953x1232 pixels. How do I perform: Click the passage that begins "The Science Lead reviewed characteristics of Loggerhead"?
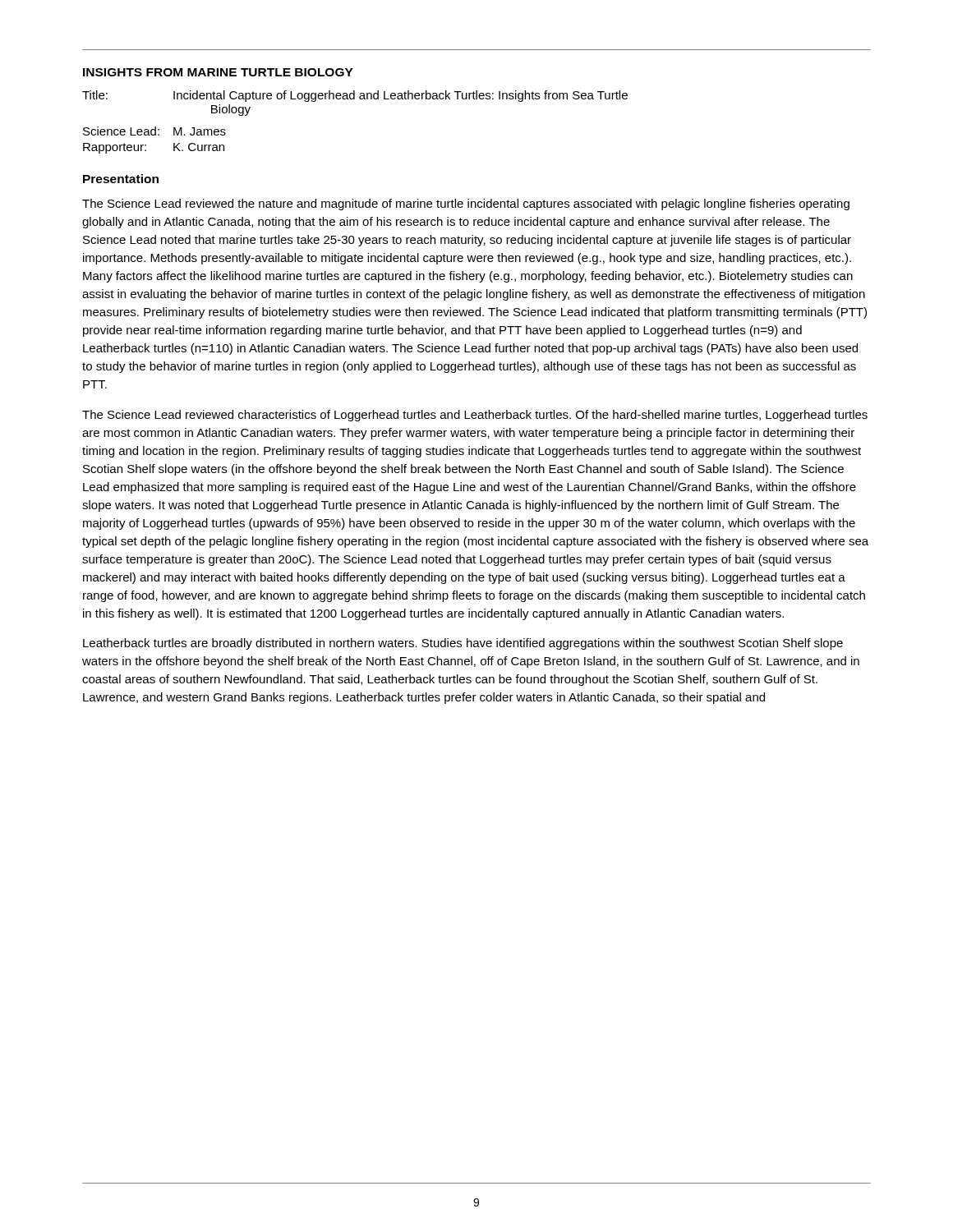475,514
